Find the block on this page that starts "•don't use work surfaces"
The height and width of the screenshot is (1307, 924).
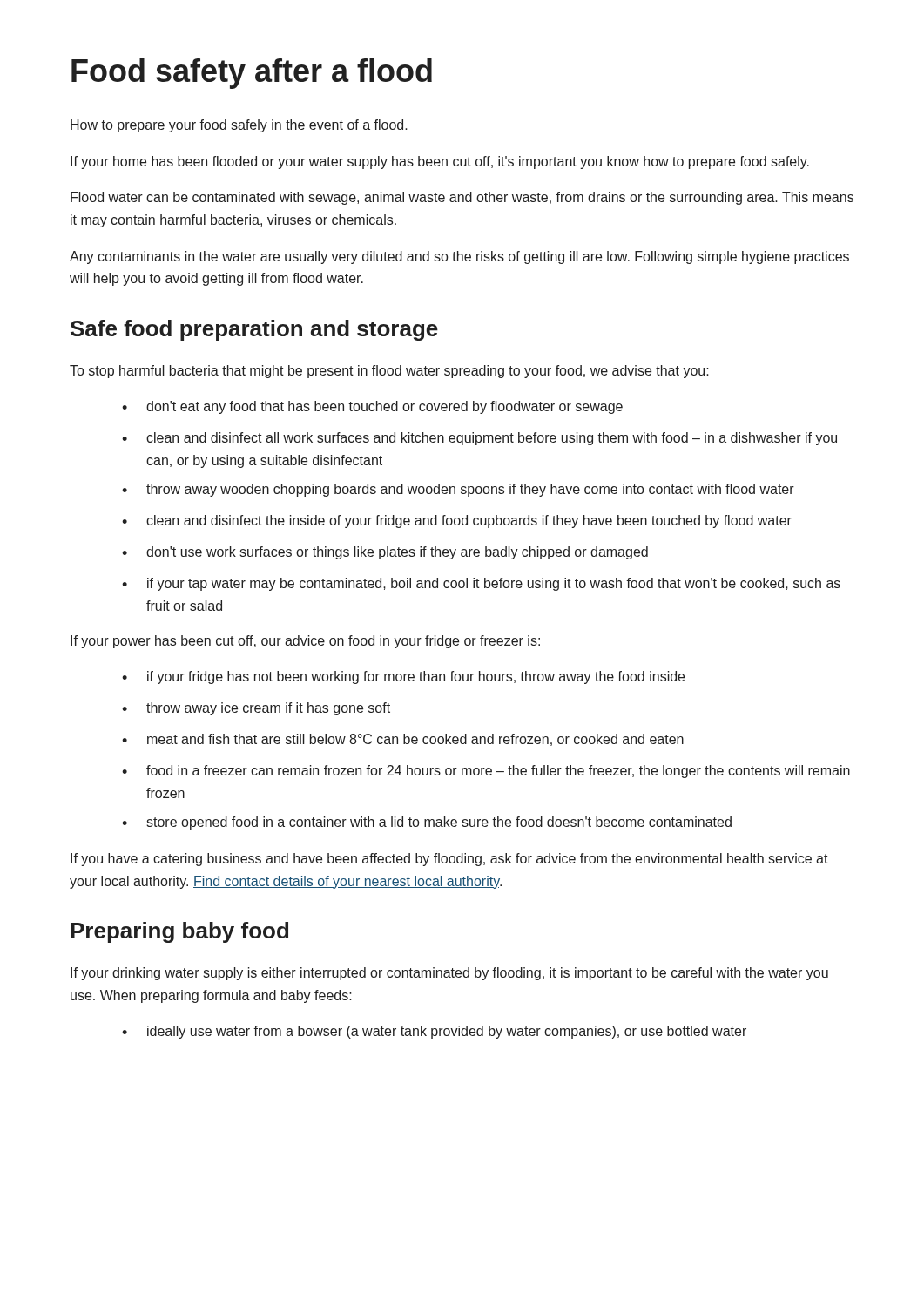coord(488,554)
